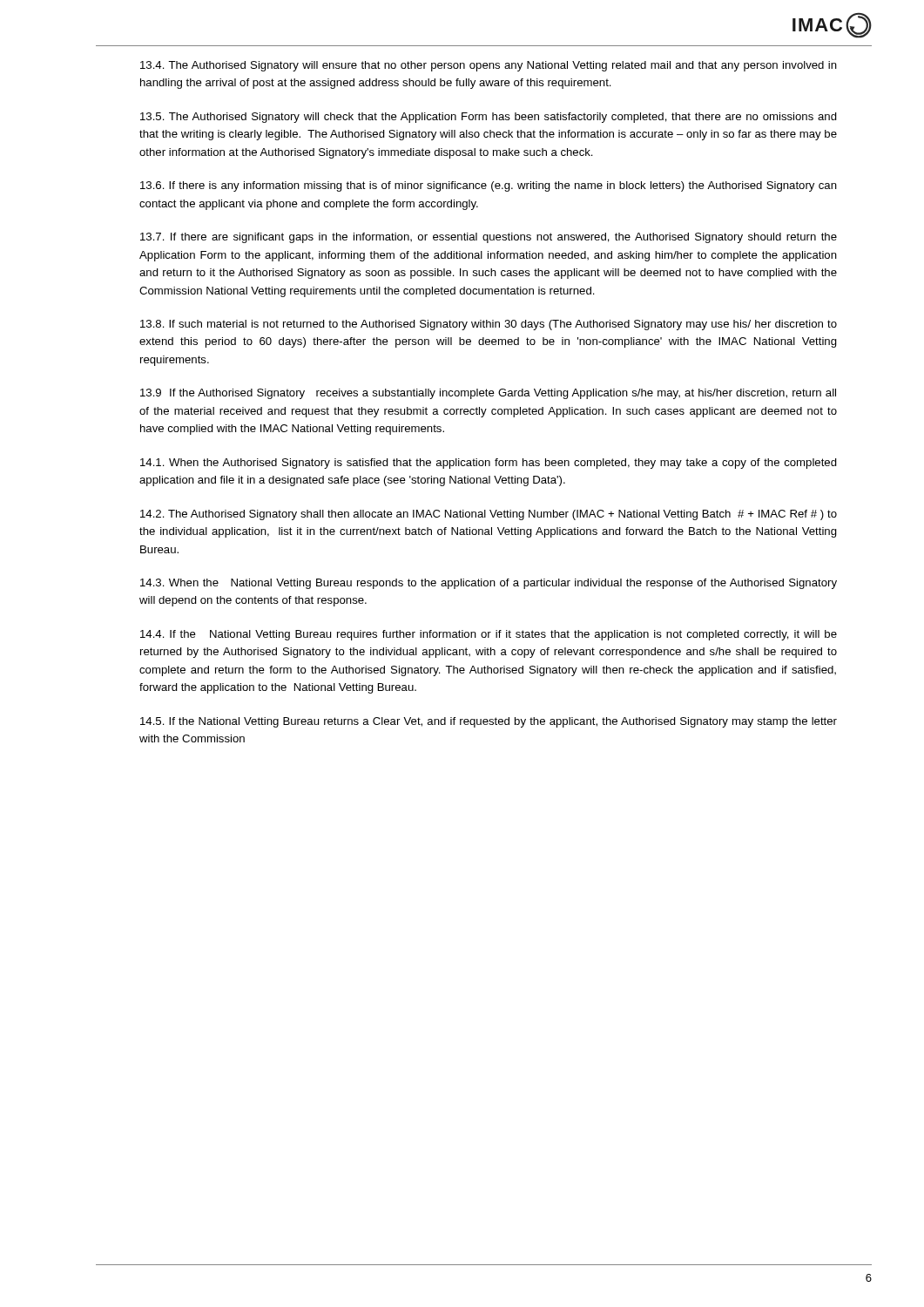Click the passage that begins "5. The Authorised Signatory will"
The width and height of the screenshot is (924, 1307).
[488, 134]
